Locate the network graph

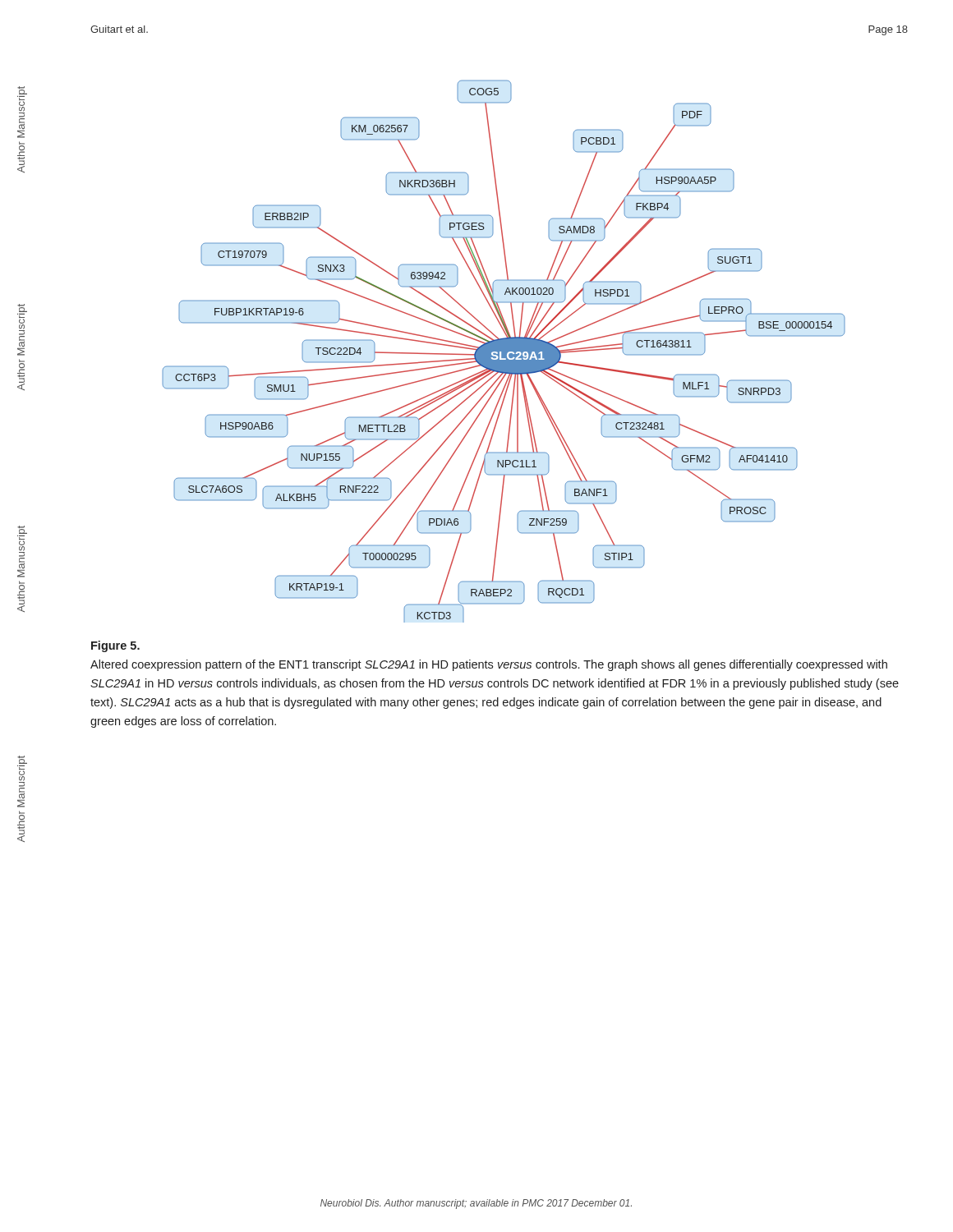coord(505,335)
